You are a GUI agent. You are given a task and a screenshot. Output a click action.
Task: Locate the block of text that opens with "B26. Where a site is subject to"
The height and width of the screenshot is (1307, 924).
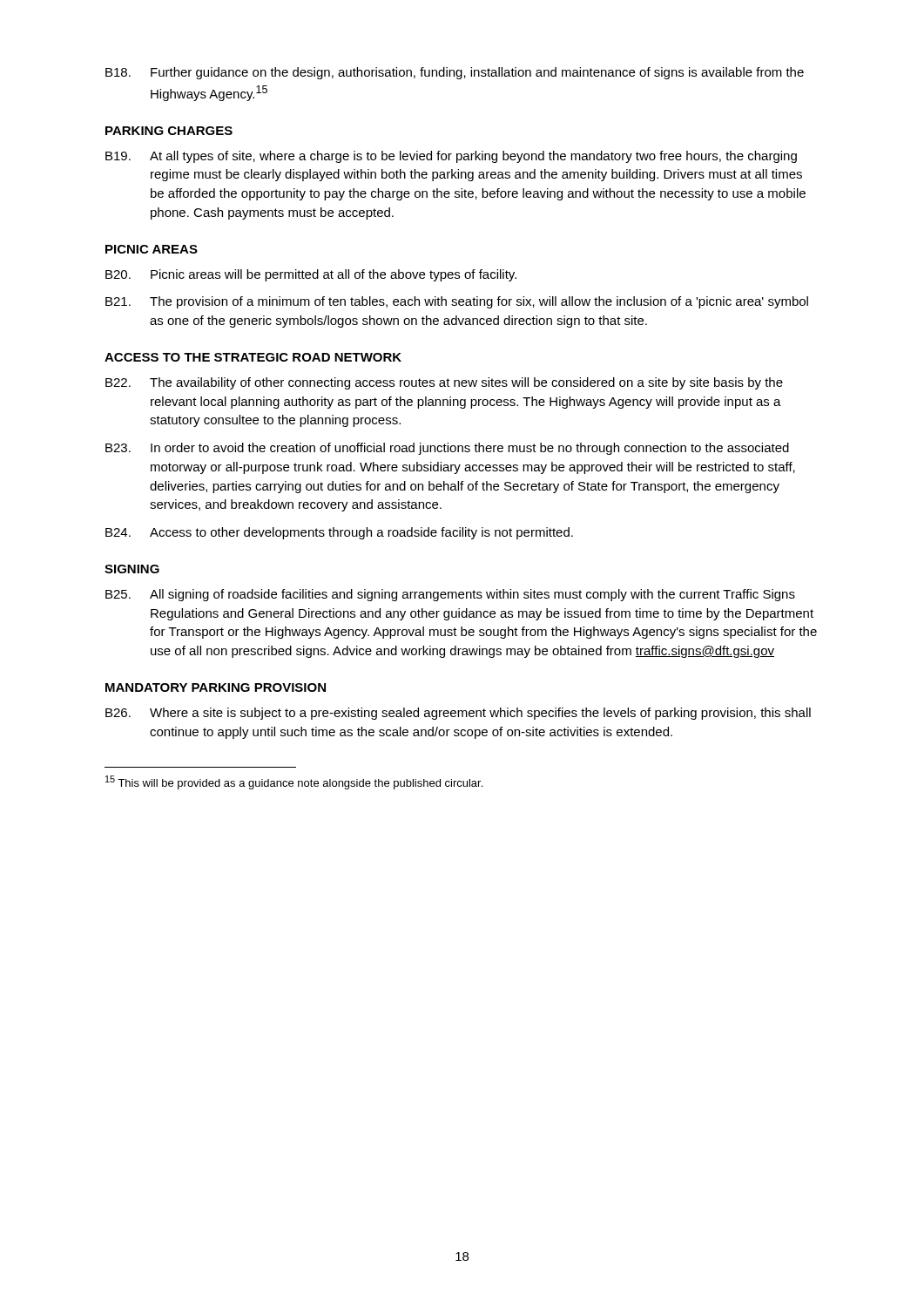(462, 722)
